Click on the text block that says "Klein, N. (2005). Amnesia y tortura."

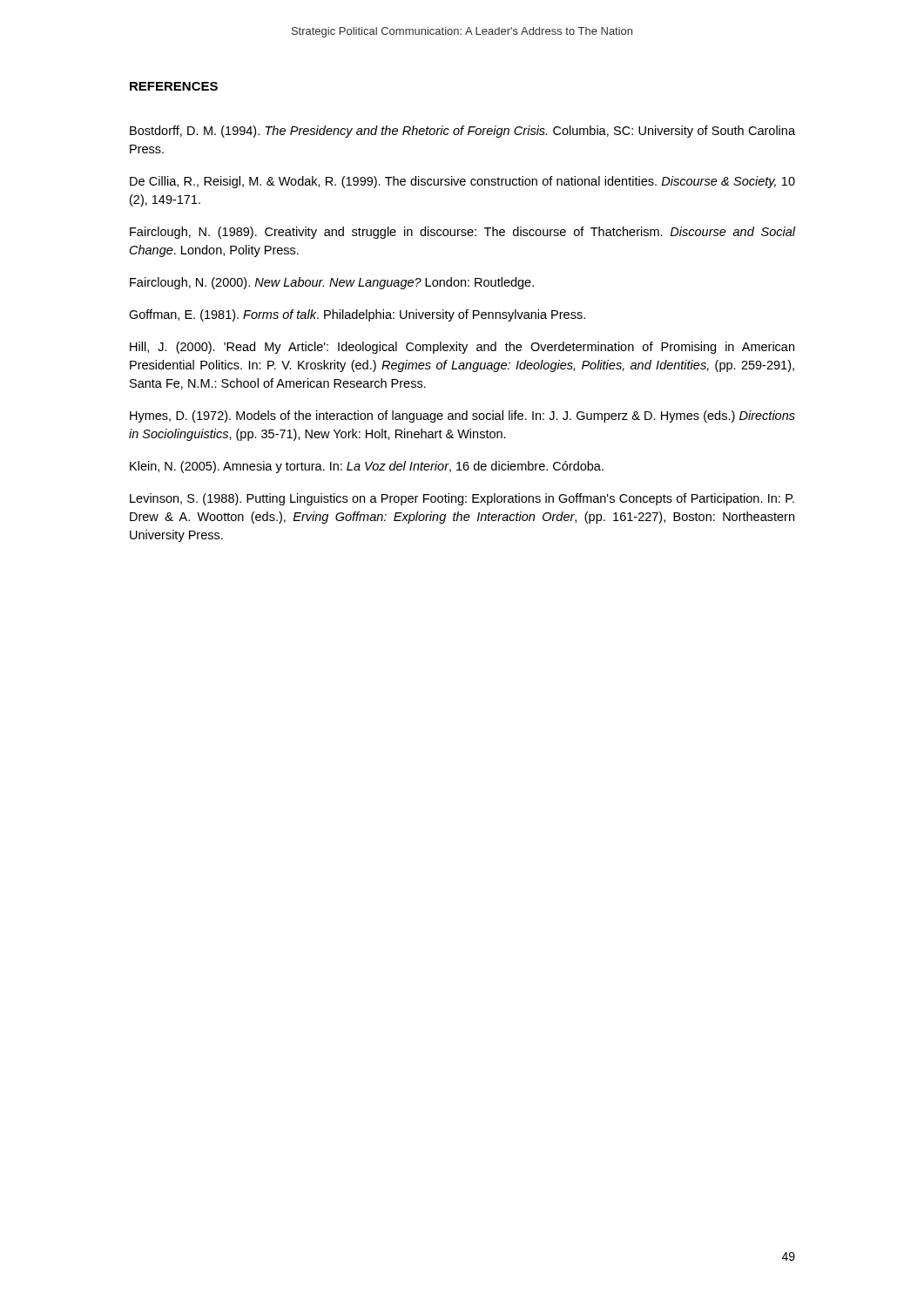[x=367, y=466]
